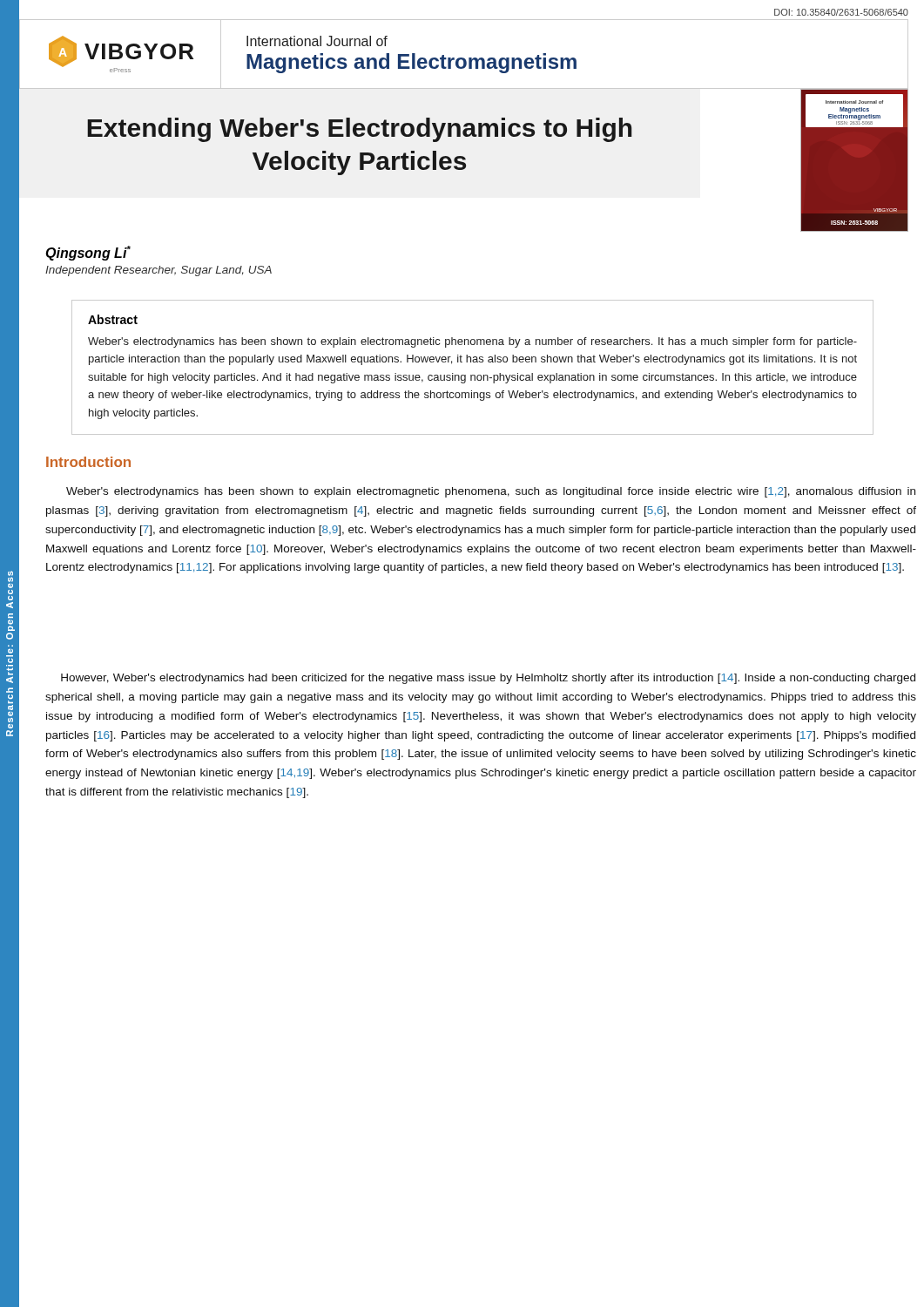Screen dimensions: 1307x924
Task: Find the block on this page that starts "Abstract Weber's electrodynamics"
Action: click(472, 367)
